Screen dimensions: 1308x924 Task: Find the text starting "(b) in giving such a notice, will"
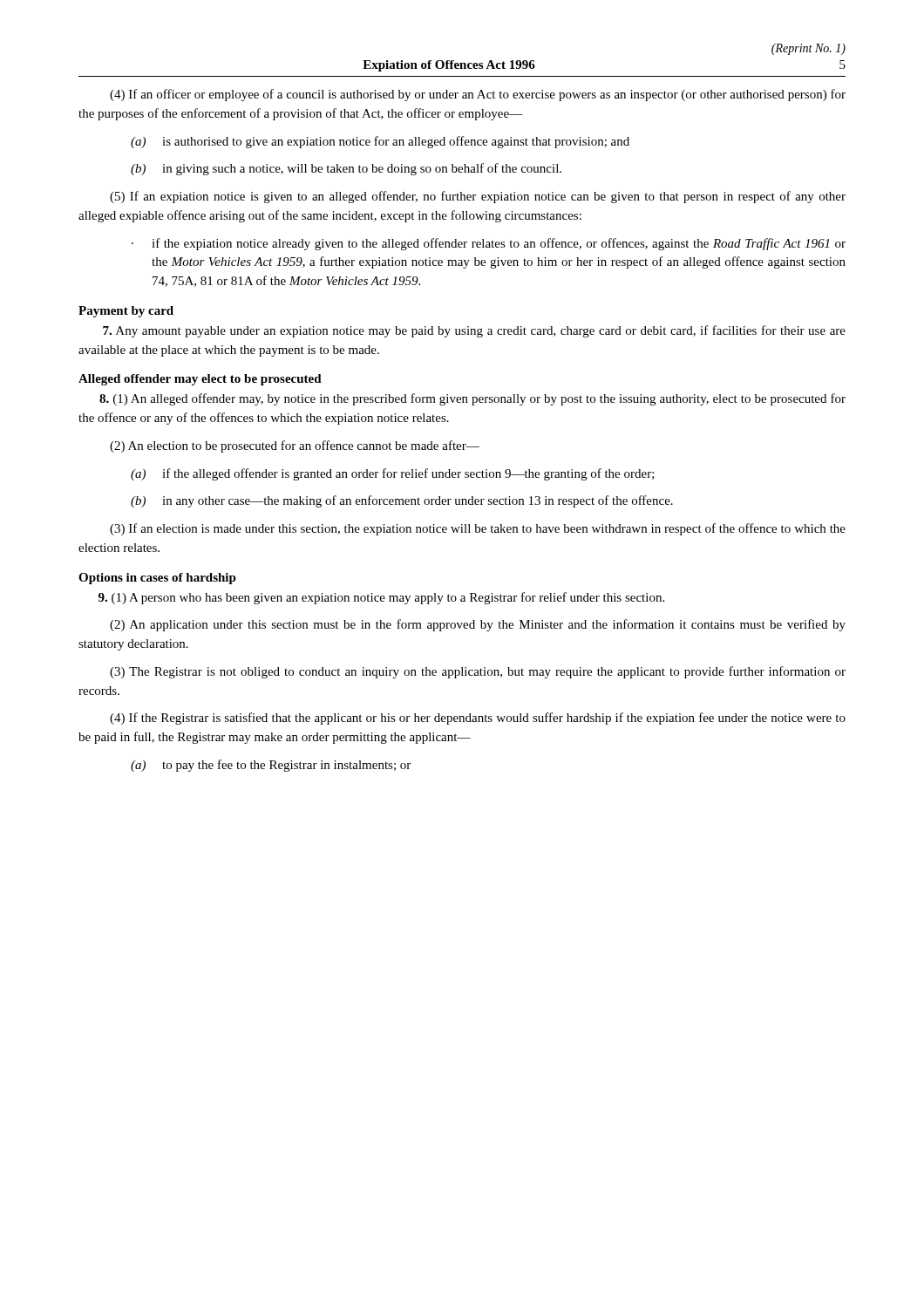[488, 169]
